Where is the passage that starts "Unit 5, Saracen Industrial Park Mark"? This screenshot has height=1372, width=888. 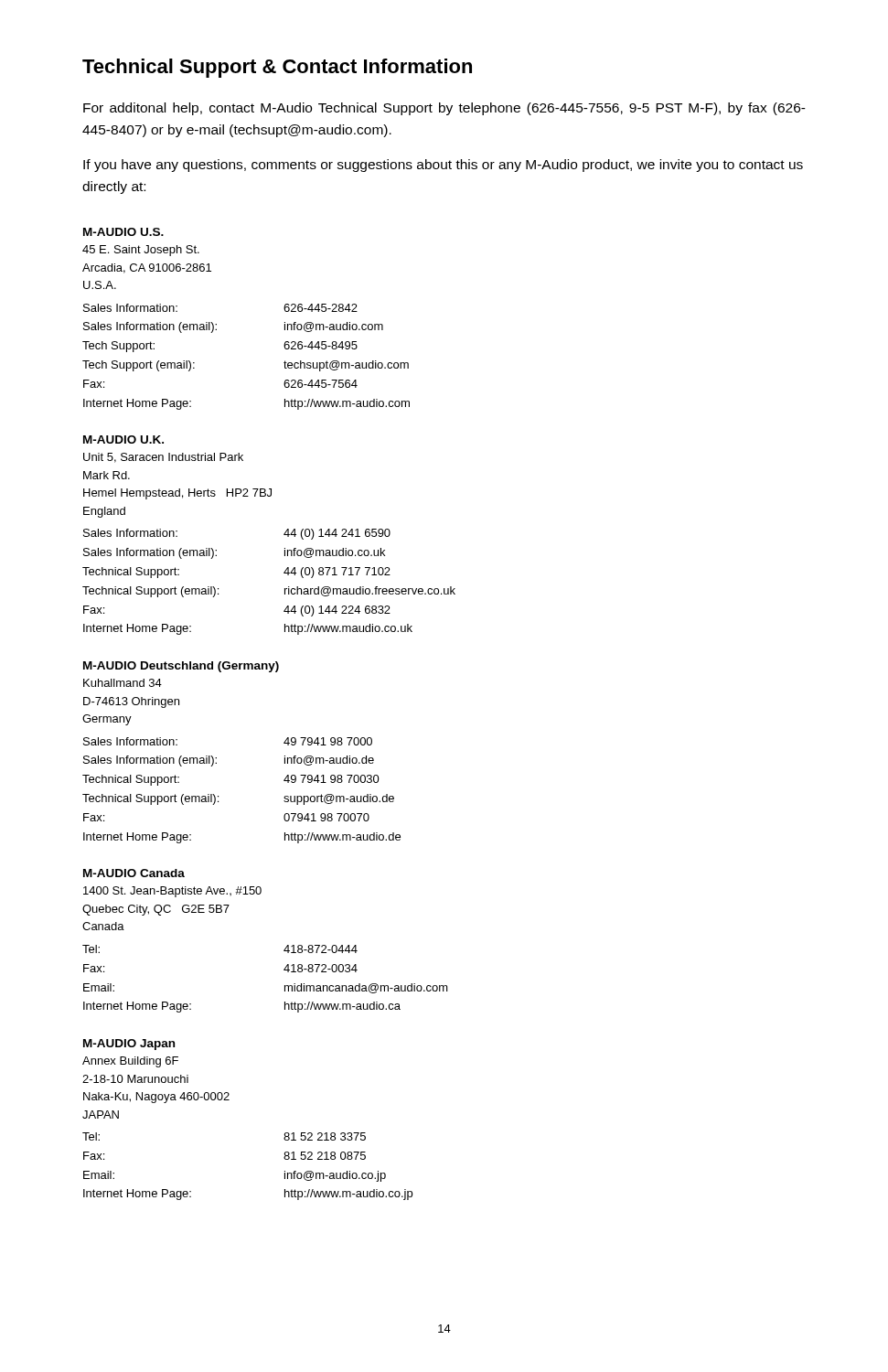coord(177,484)
